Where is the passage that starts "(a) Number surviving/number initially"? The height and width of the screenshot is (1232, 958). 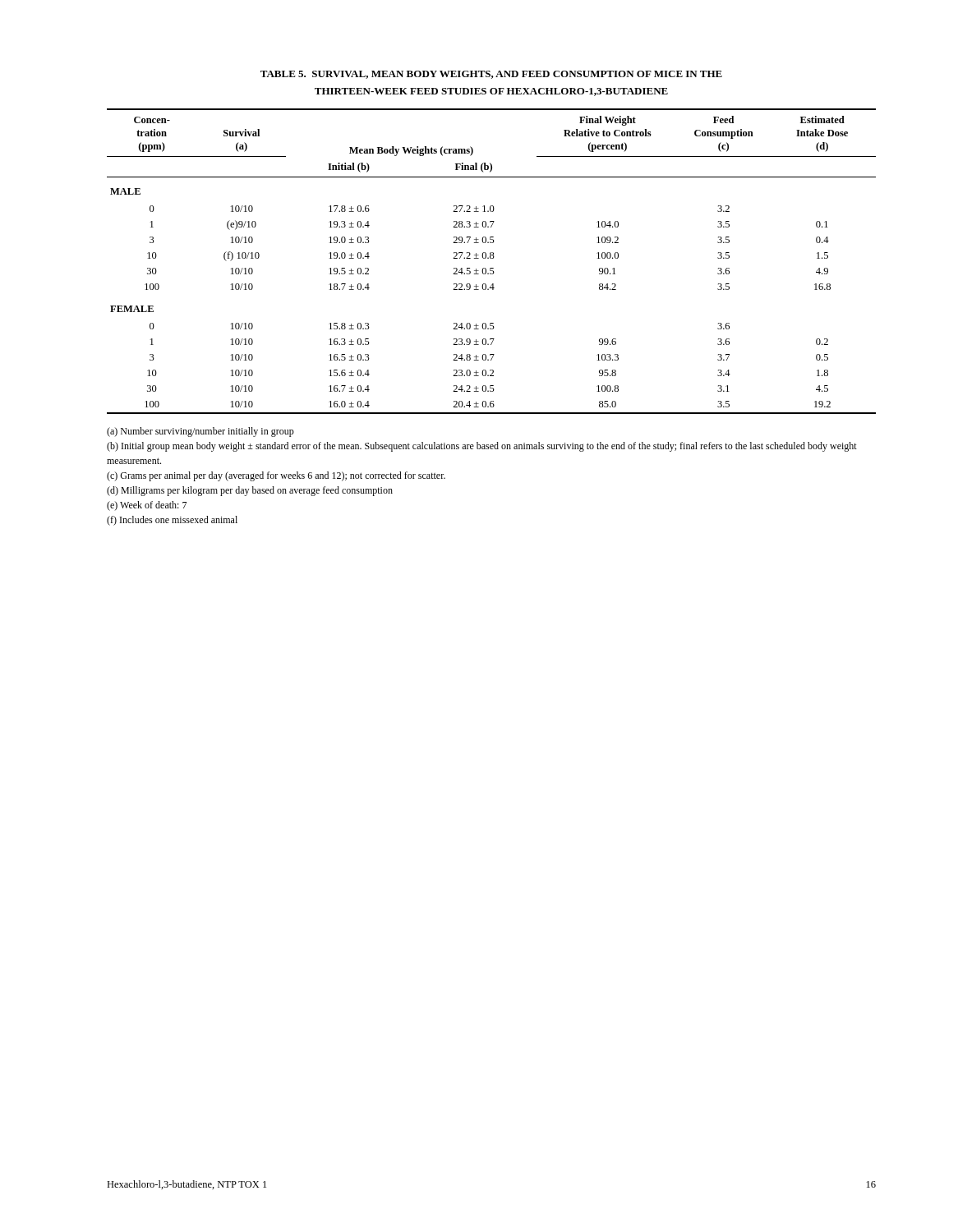200,431
